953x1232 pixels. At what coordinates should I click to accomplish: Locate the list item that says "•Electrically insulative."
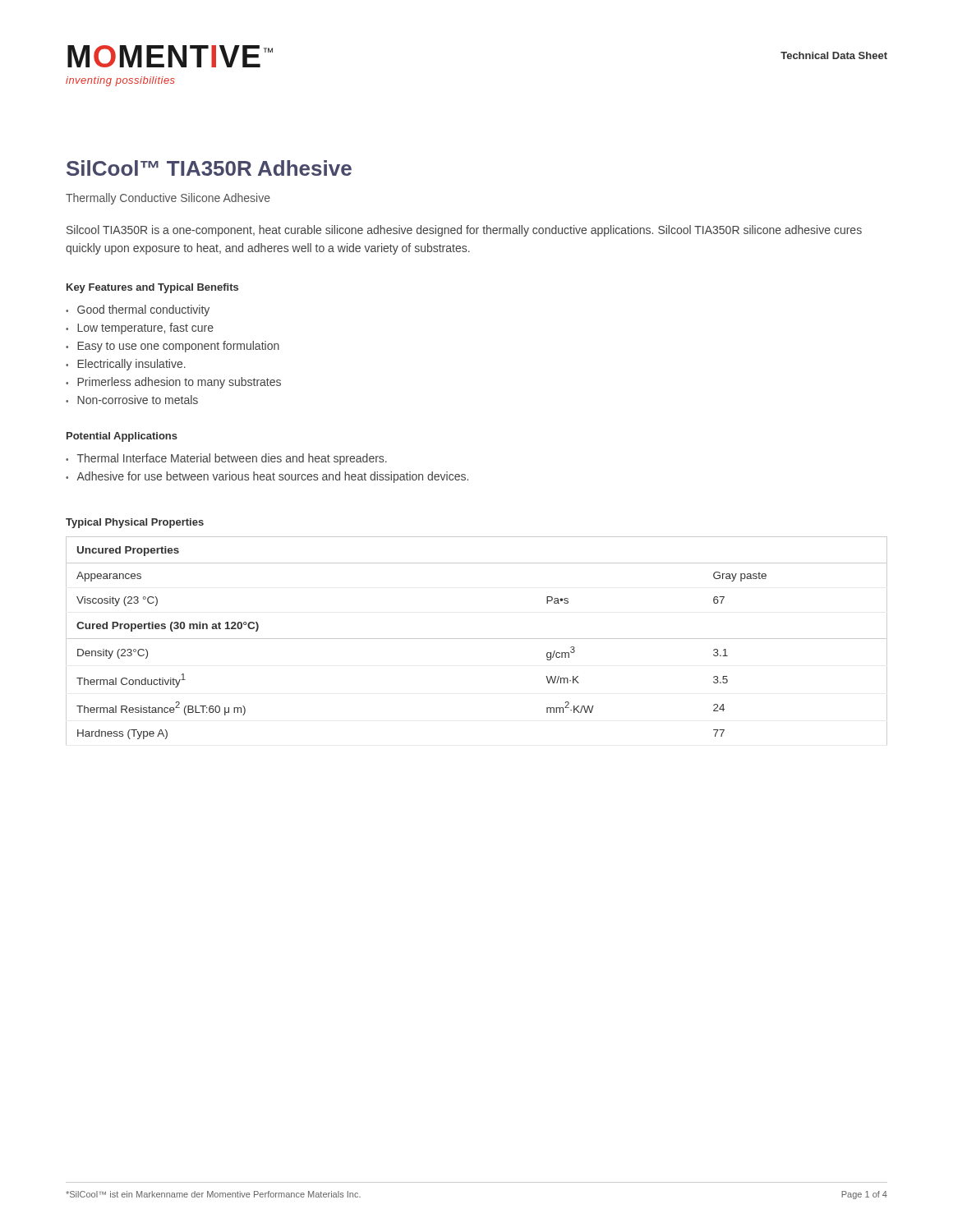point(126,364)
